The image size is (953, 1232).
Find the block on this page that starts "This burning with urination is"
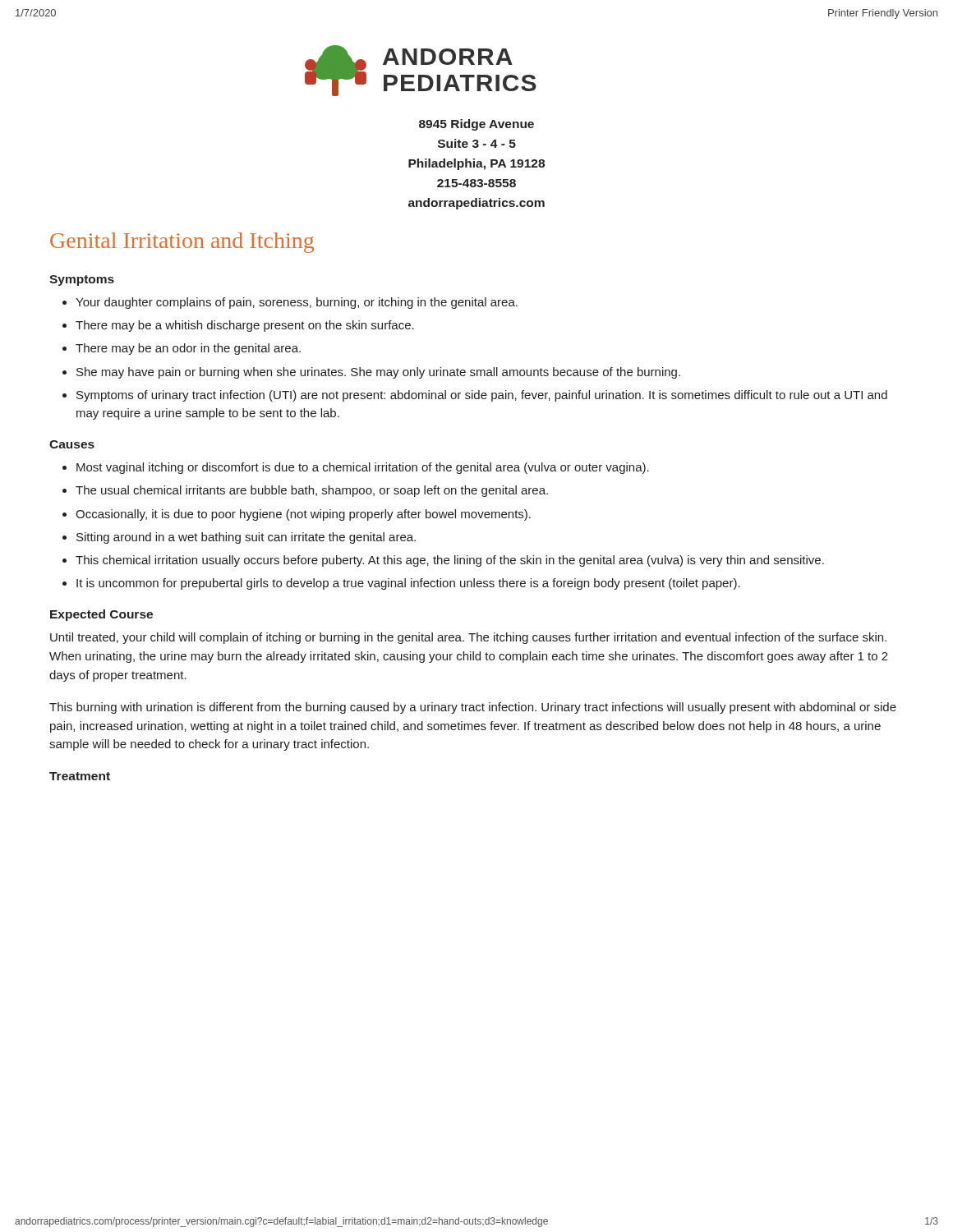click(473, 725)
